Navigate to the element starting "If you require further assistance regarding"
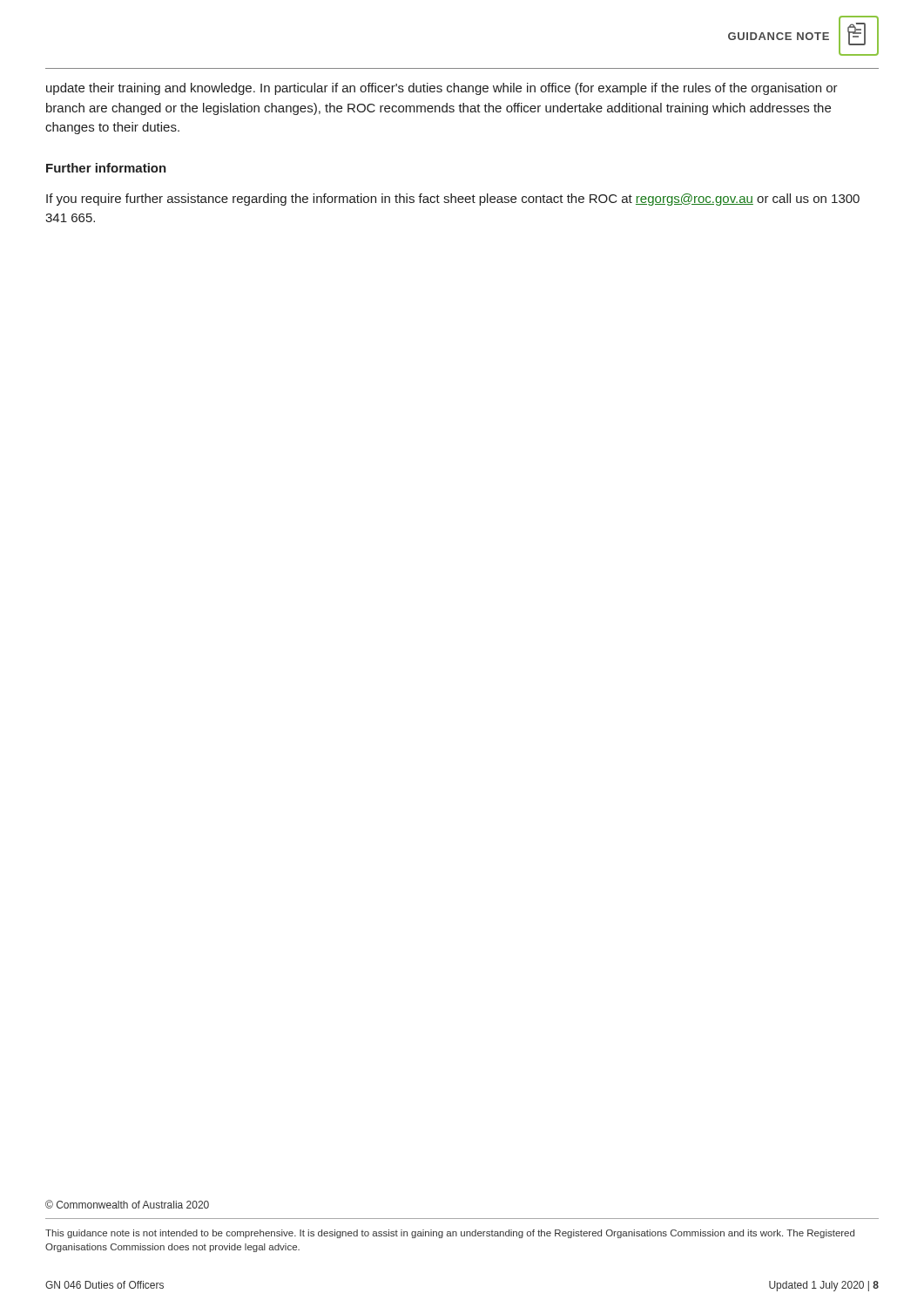924x1307 pixels. pos(462,208)
